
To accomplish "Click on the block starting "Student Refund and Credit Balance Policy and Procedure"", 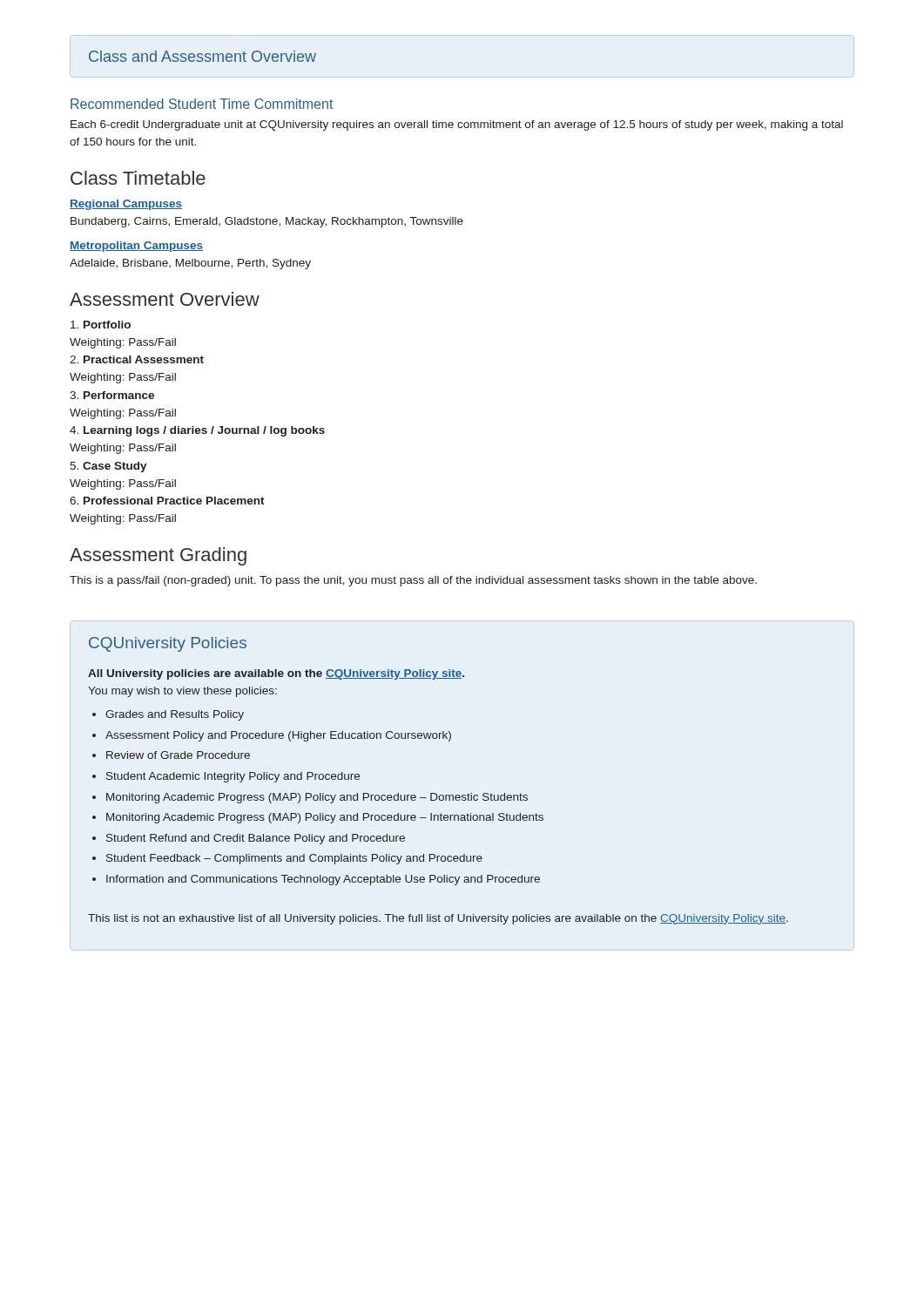I will pos(256,839).
